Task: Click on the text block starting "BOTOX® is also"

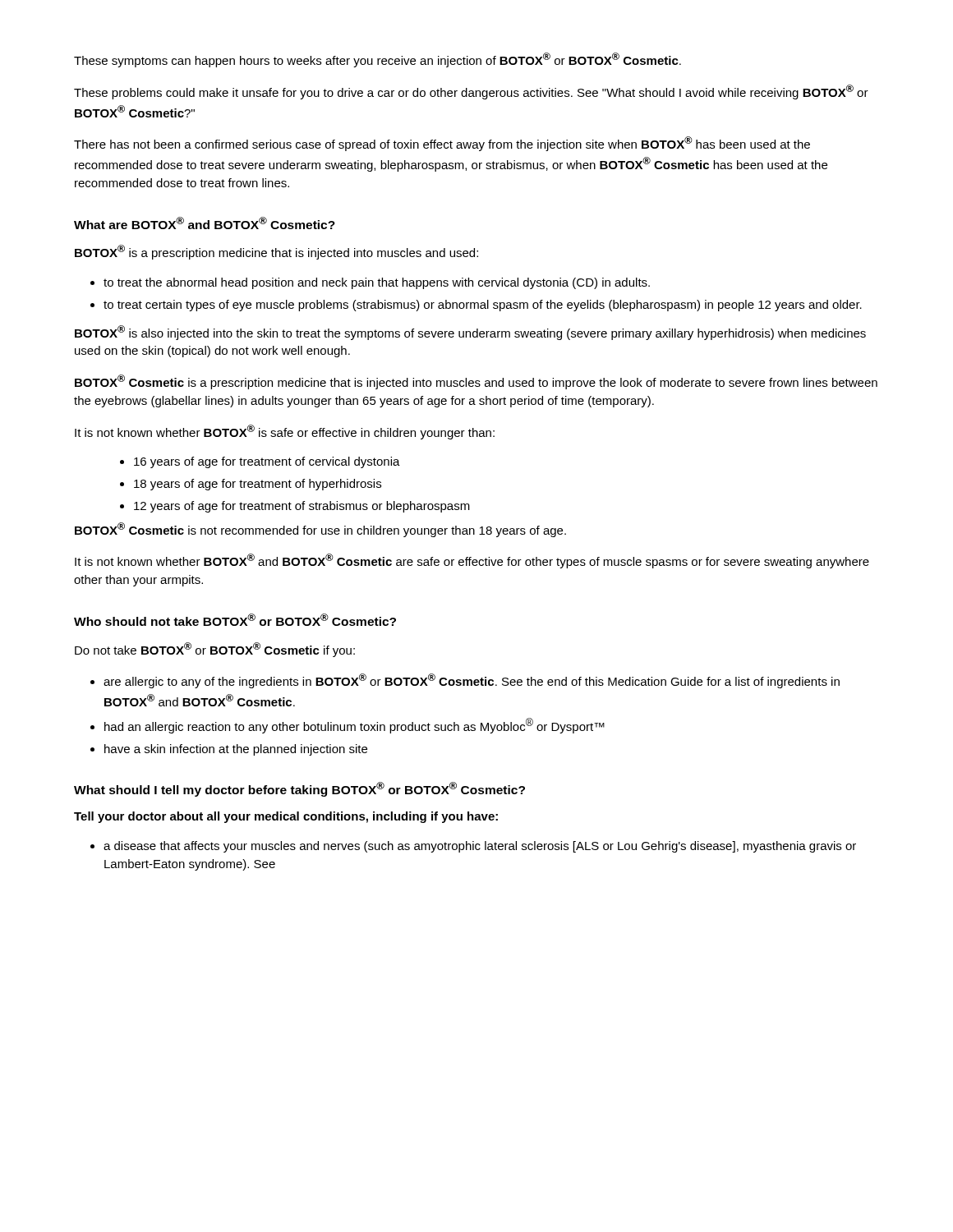Action: pyautogui.click(x=470, y=340)
